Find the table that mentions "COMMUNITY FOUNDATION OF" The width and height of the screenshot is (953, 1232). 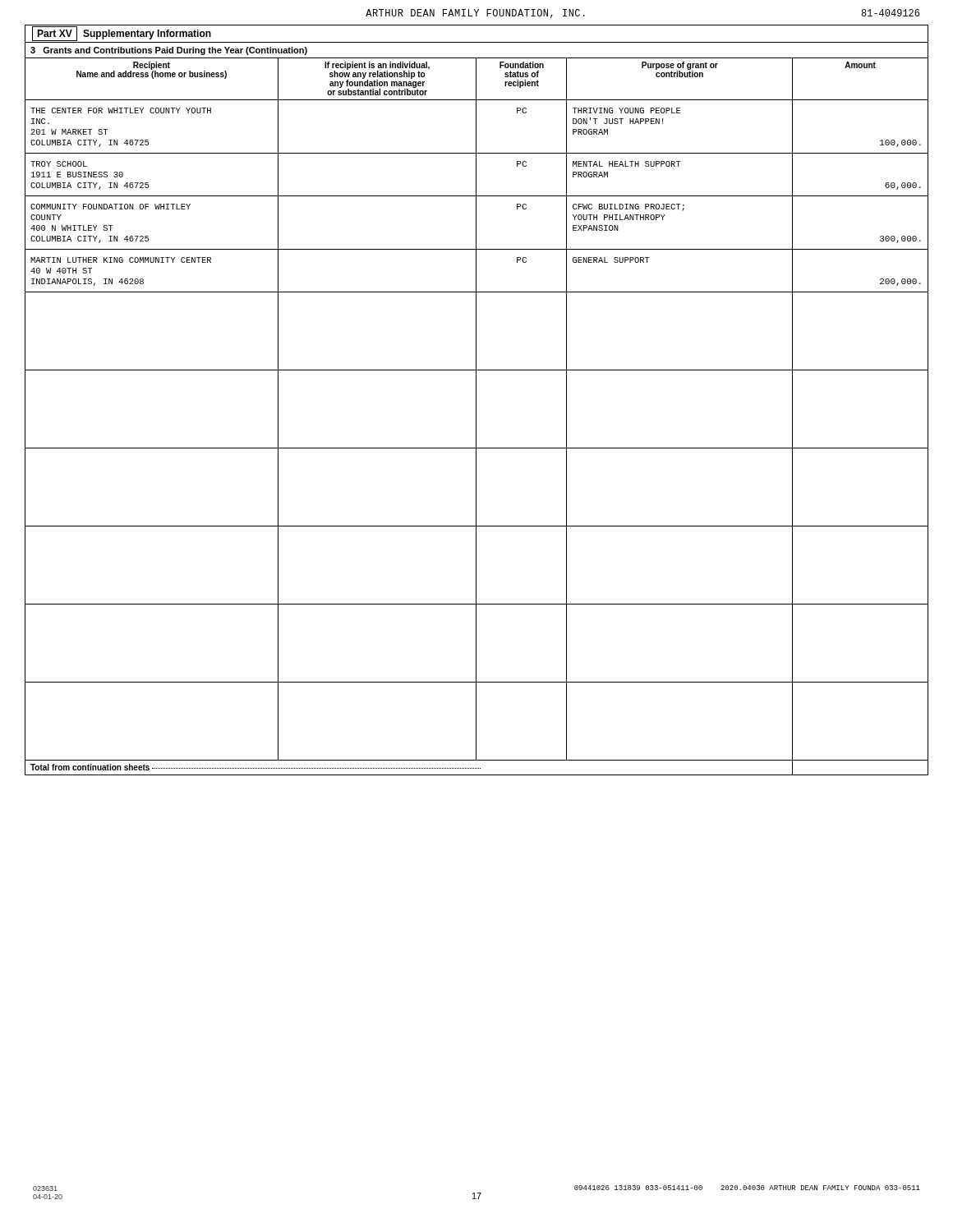[476, 223]
